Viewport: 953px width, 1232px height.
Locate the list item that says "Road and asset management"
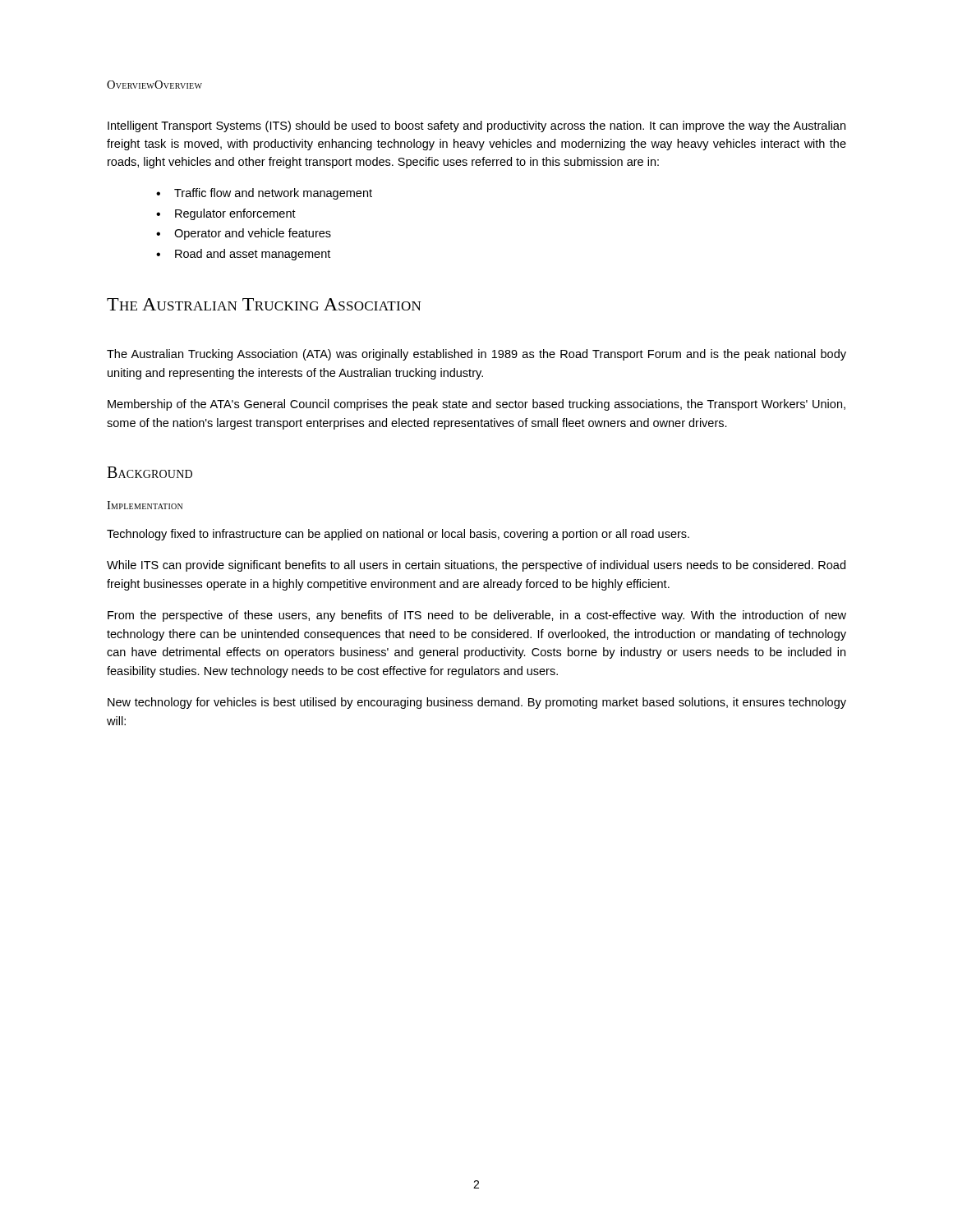click(x=252, y=254)
